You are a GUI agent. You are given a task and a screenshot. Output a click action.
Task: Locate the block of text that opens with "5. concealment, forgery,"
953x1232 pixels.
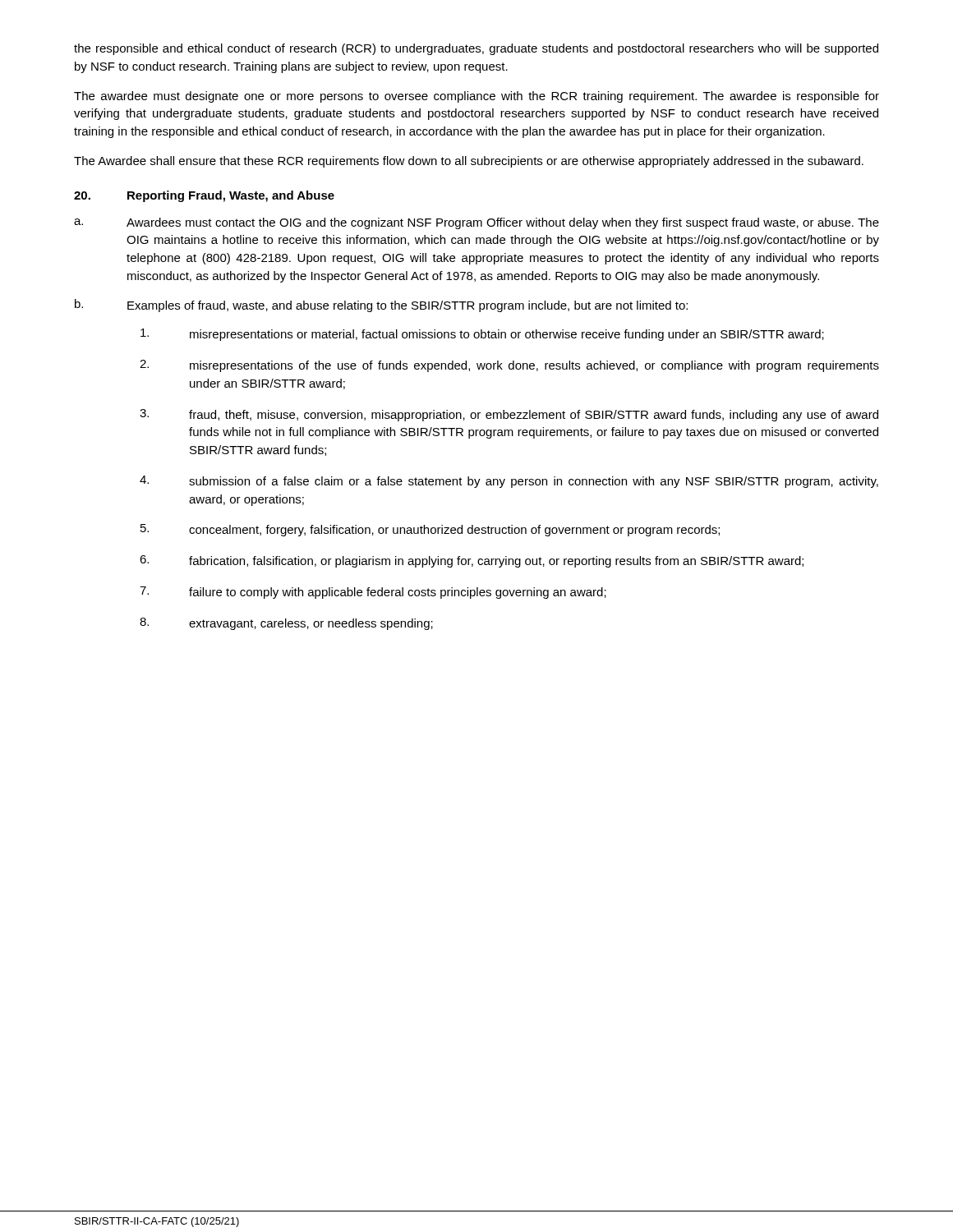coord(509,530)
